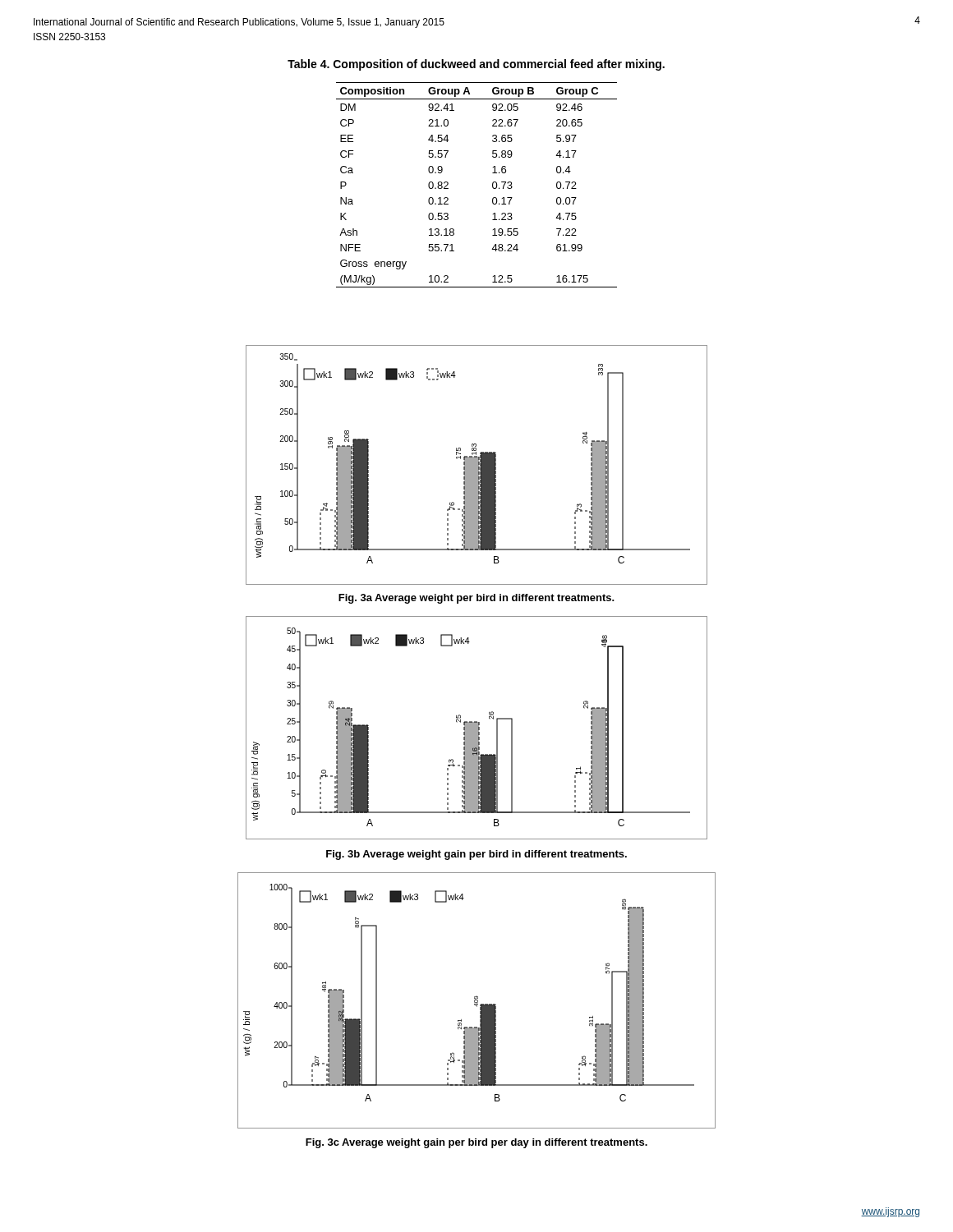The width and height of the screenshot is (953, 1232).
Task: Select the text block starting "Table 4. Composition of duckweed and commercial feed"
Action: pyautogui.click(x=476, y=64)
